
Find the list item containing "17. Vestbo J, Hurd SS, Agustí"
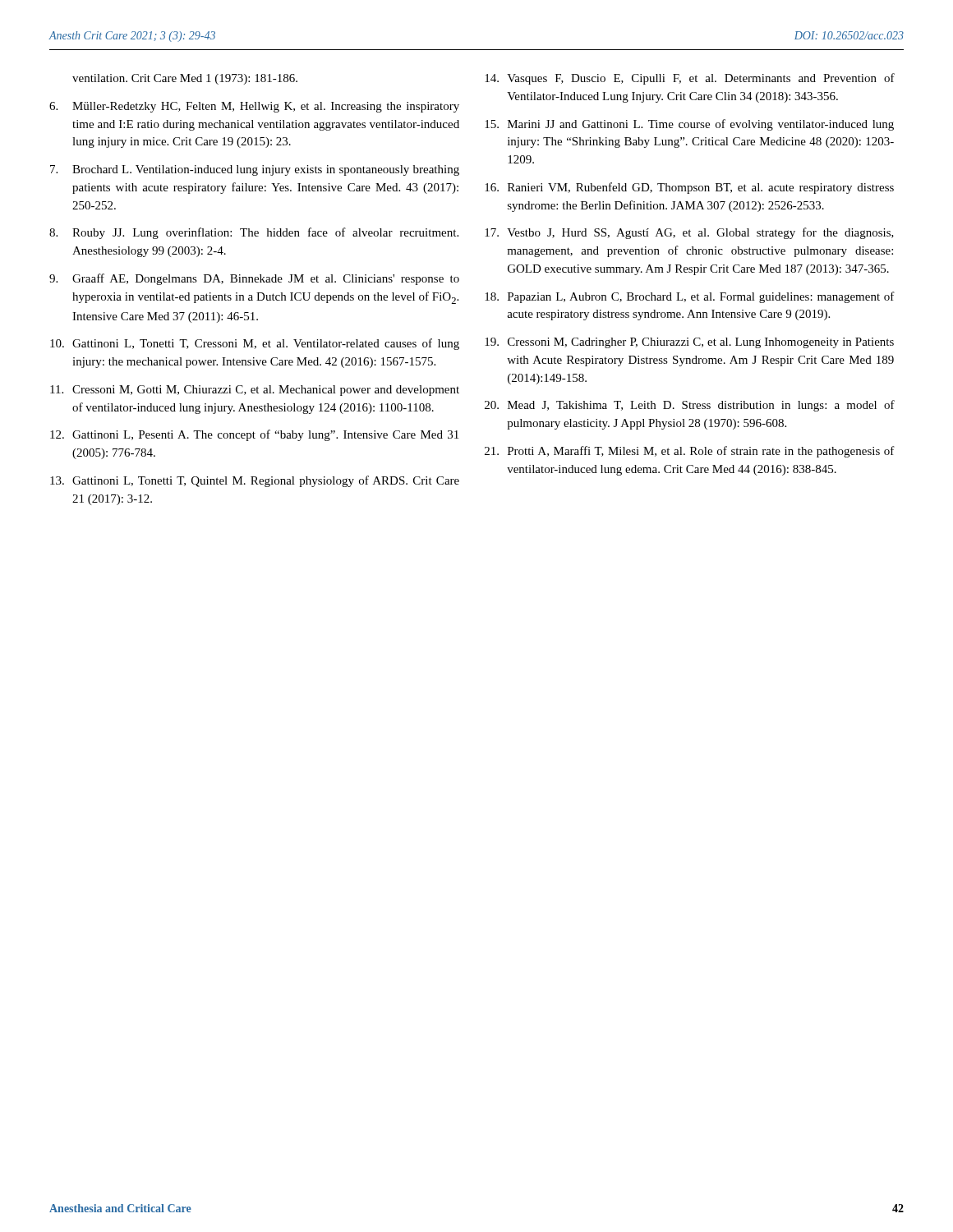coord(689,251)
